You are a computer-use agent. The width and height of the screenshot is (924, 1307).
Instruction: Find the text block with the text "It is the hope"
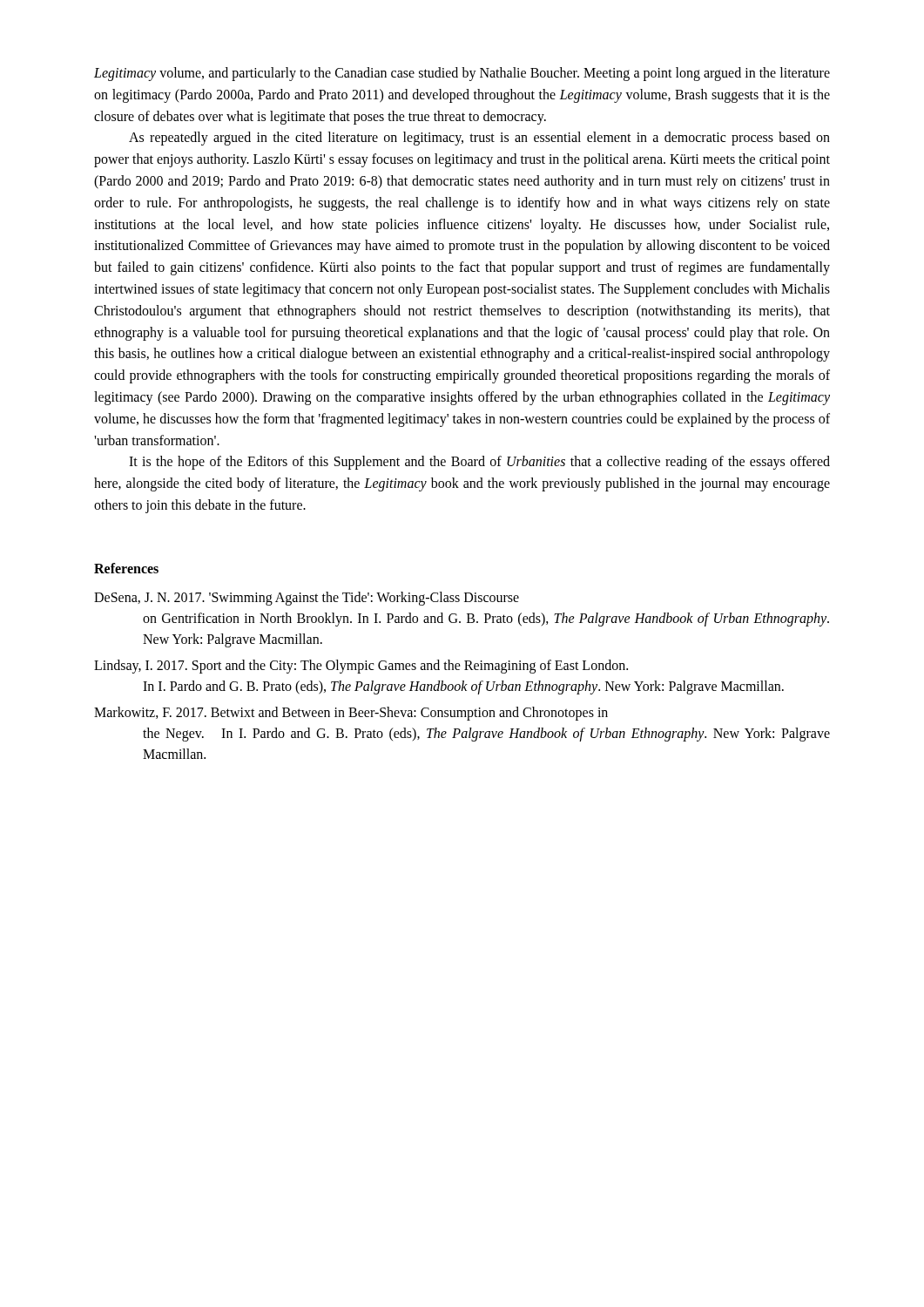click(462, 484)
